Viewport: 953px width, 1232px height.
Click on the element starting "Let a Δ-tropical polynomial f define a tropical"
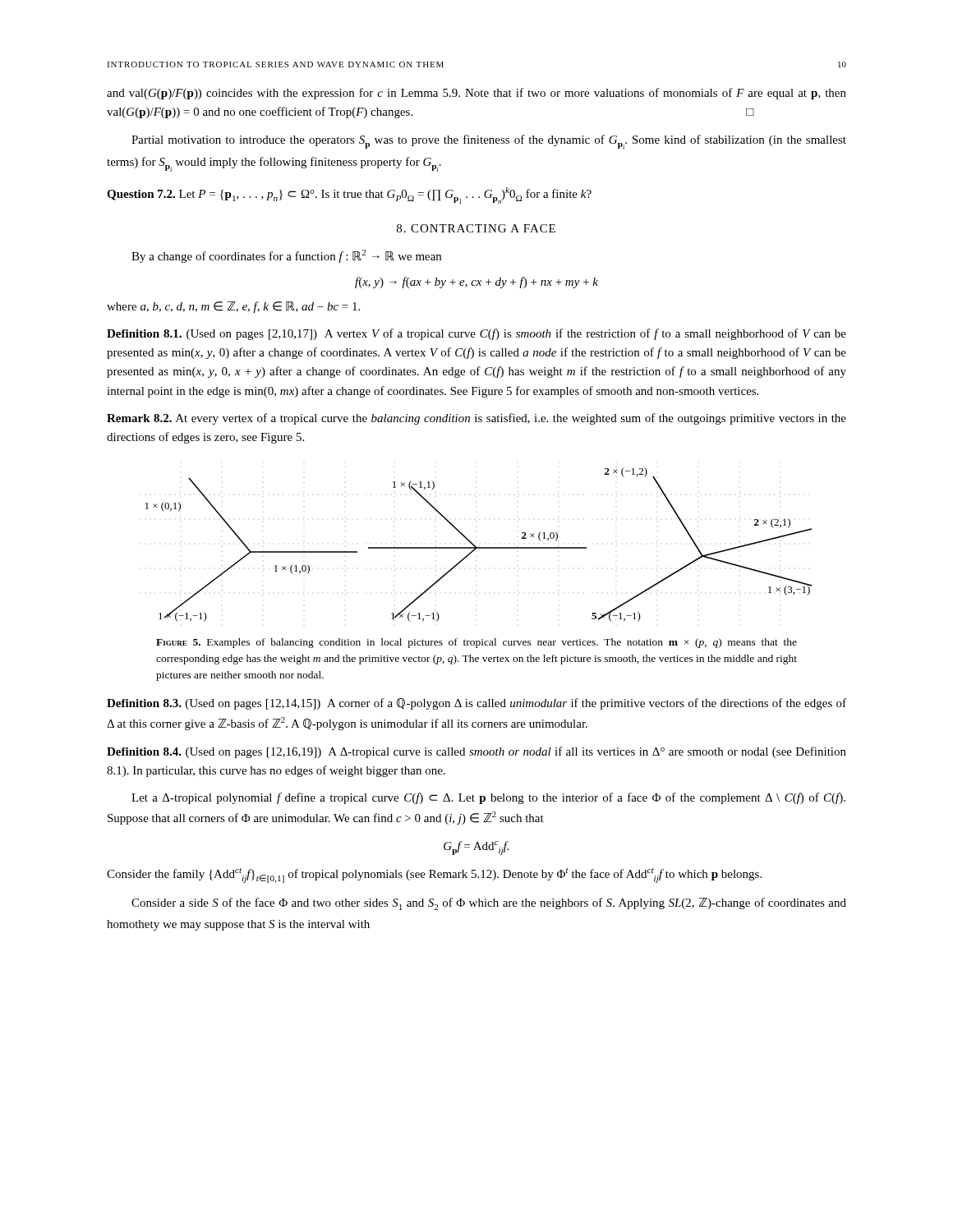[476, 808]
